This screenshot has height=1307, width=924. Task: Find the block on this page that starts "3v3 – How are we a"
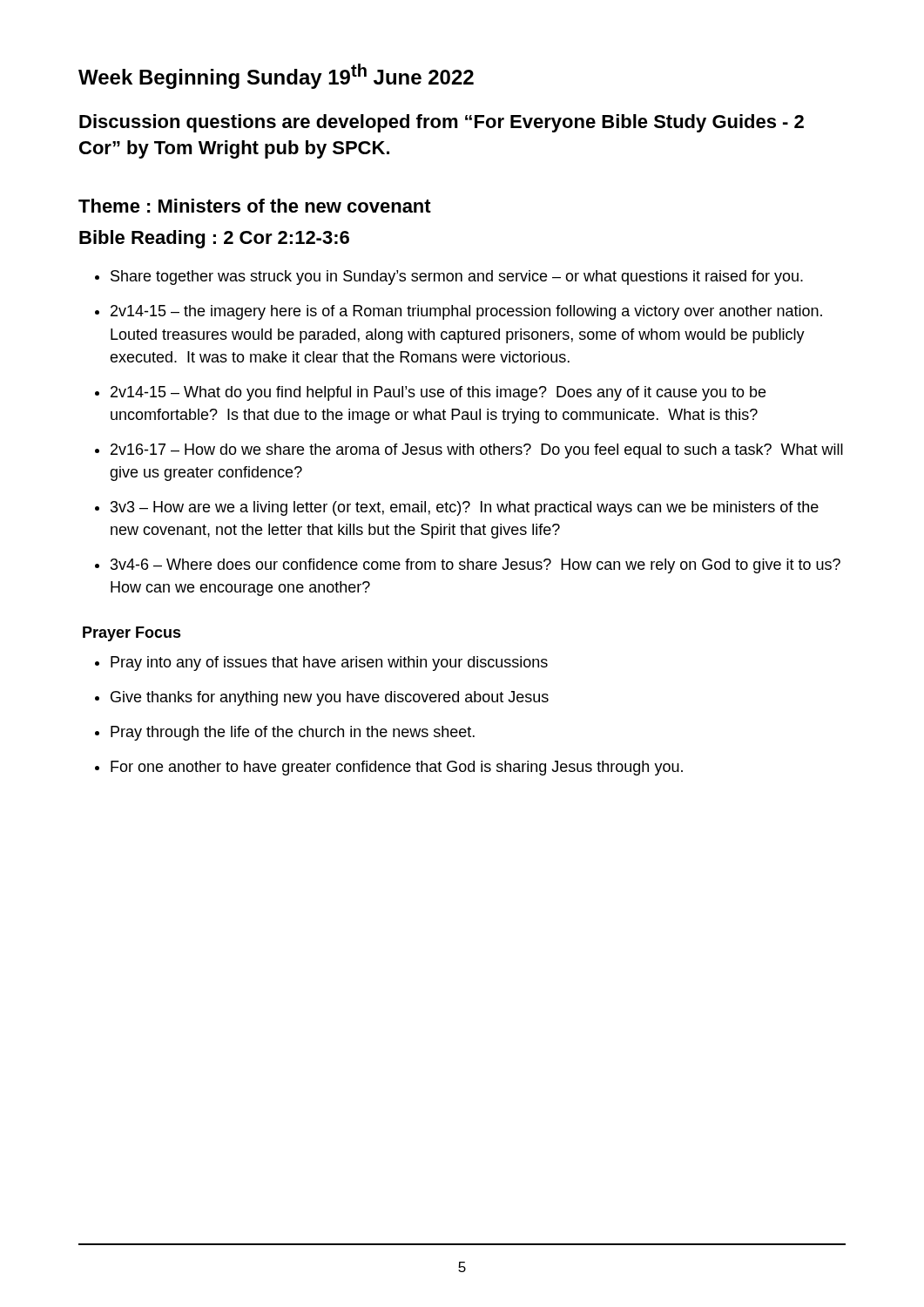click(x=464, y=519)
